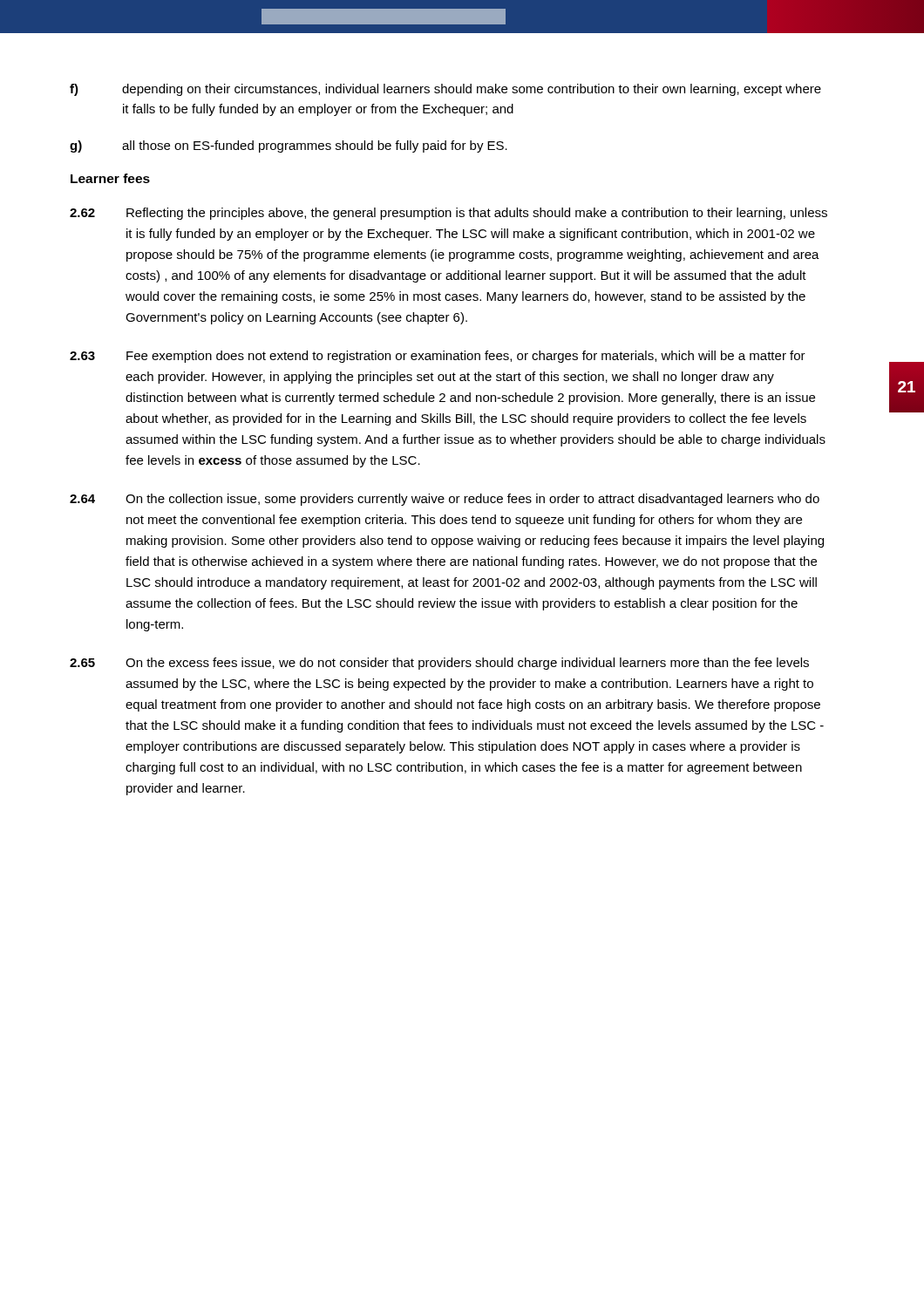This screenshot has width=924, height=1308.
Task: Click on the section header with the text "Learner fees"
Action: pyautogui.click(x=110, y=178)
